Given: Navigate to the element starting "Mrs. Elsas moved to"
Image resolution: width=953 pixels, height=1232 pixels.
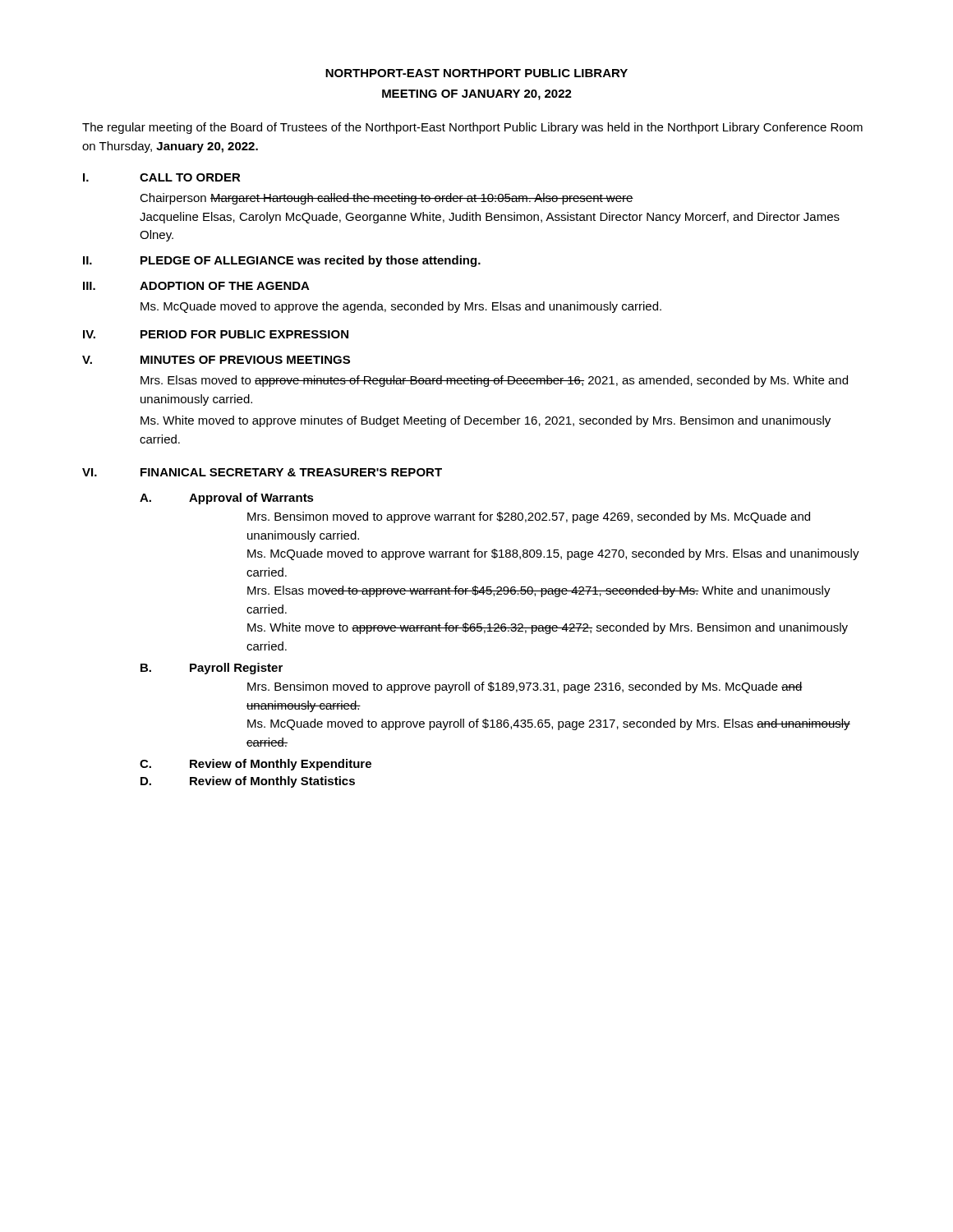Looking at the screenshot, I should coord(494,389).
